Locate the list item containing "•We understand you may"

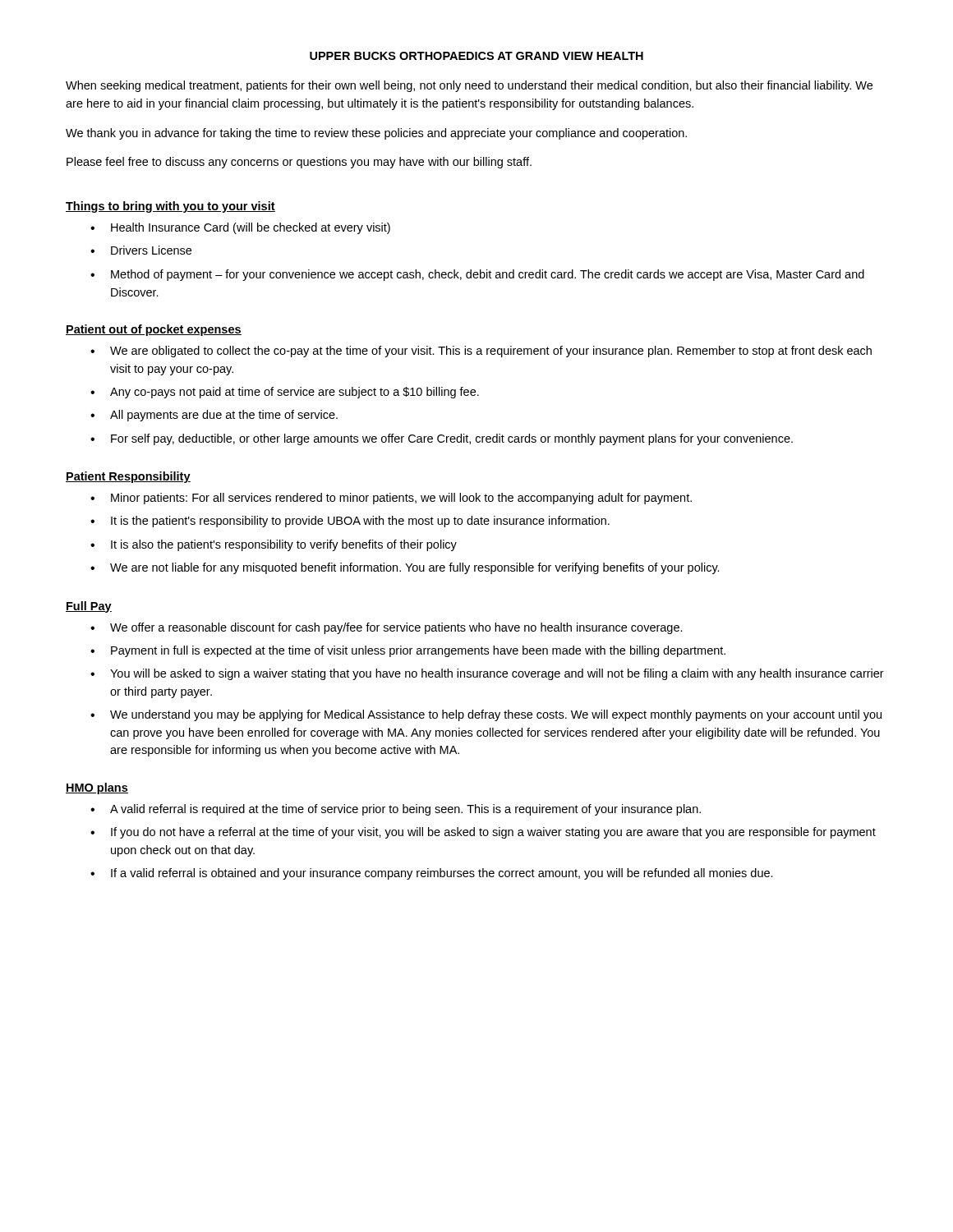pyautogui.click(x=489, y=733)
